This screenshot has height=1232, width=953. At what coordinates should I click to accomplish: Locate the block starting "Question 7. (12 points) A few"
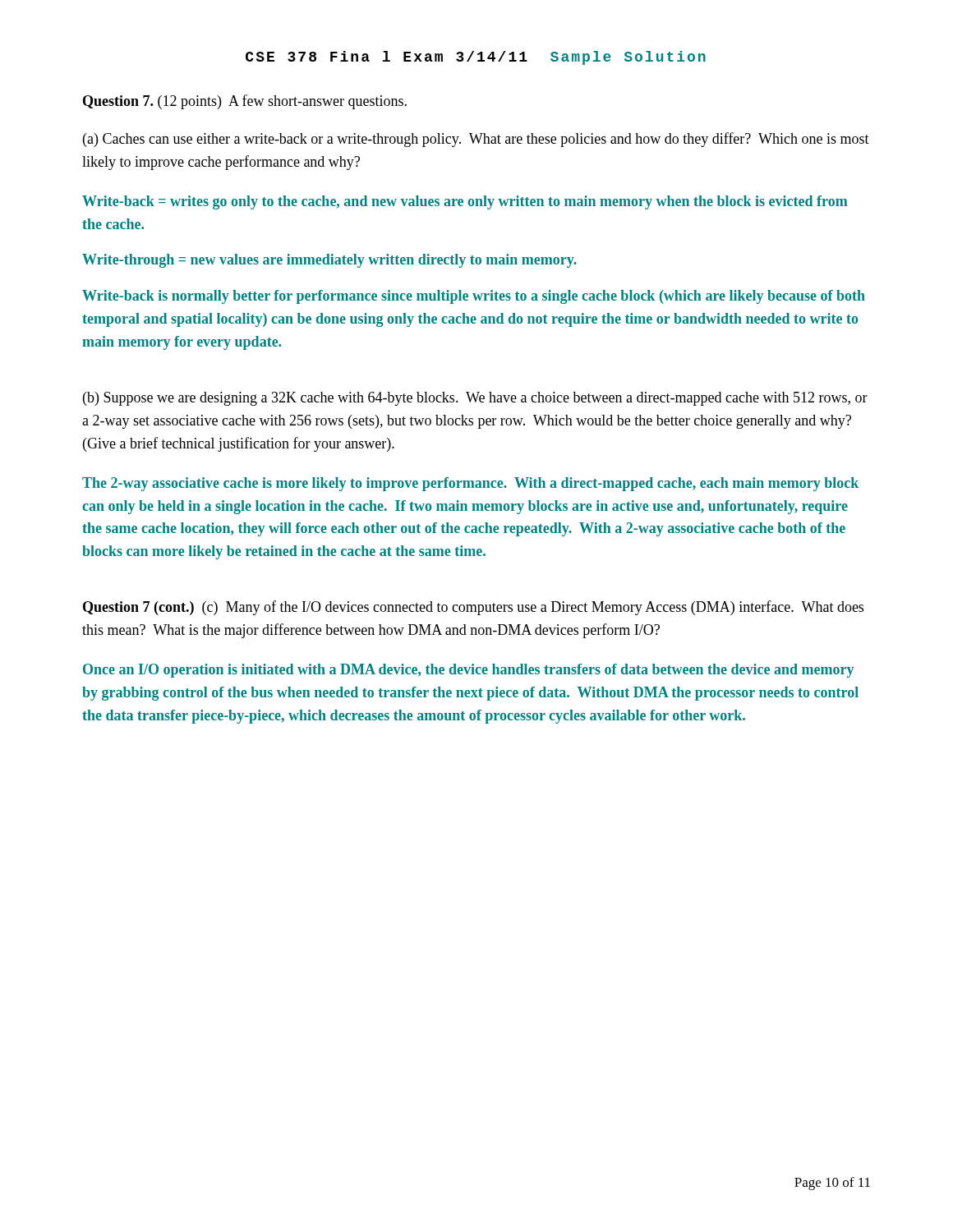[x=245, y=101]
